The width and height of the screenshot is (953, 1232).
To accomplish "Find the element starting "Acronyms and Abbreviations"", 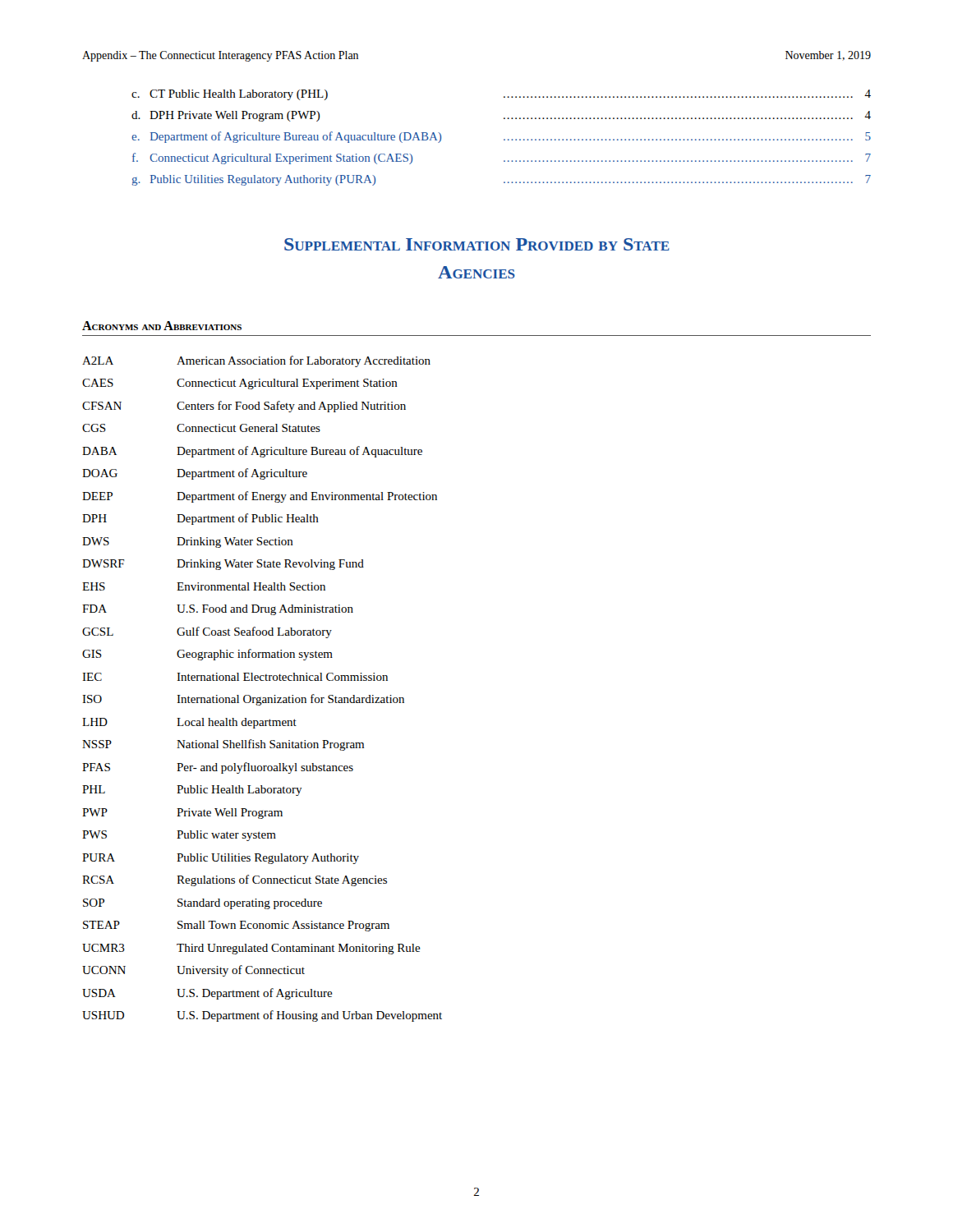I will click(x=162, y=326).
